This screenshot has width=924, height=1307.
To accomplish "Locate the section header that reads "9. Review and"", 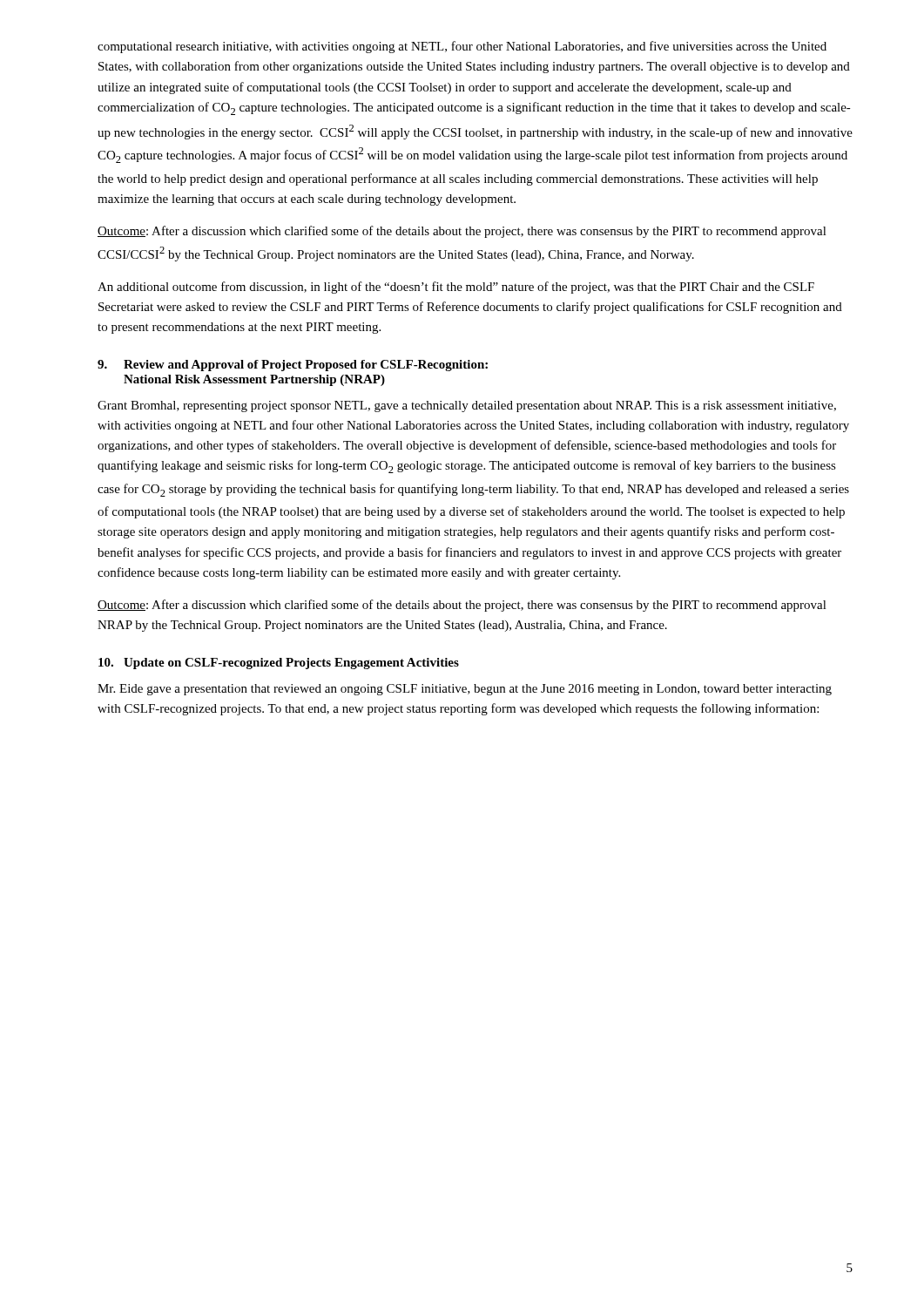I will [475, 372].
